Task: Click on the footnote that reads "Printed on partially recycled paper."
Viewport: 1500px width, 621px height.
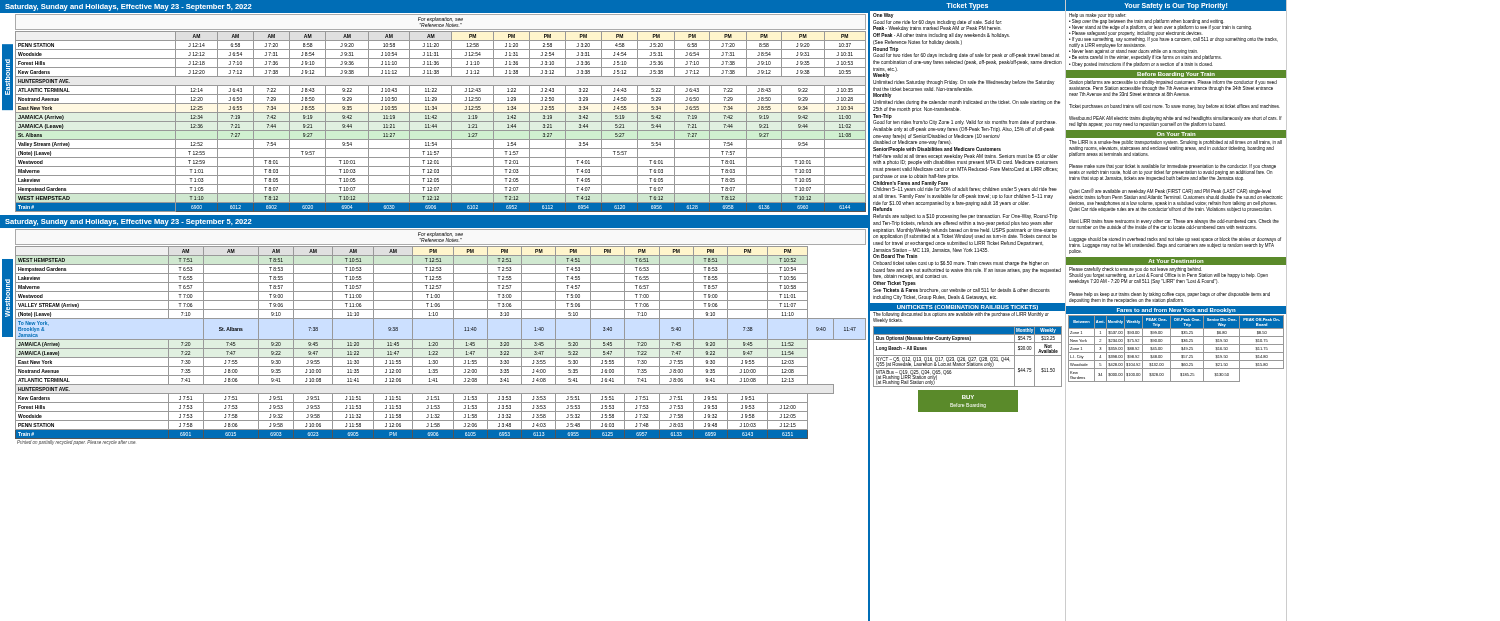Action: click(77, 442)
